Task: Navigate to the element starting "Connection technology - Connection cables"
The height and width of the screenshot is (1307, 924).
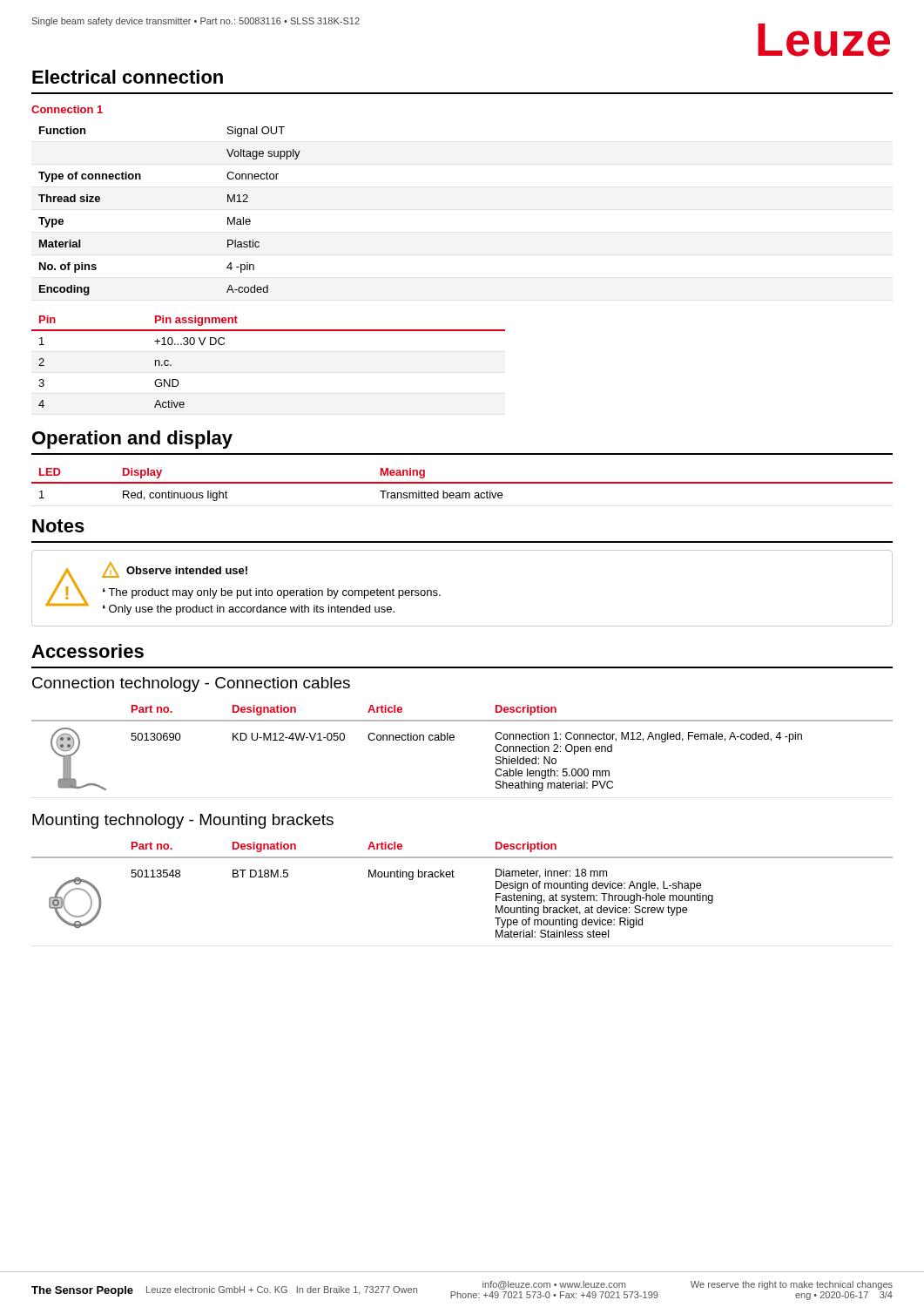Action: click(191, 683)
